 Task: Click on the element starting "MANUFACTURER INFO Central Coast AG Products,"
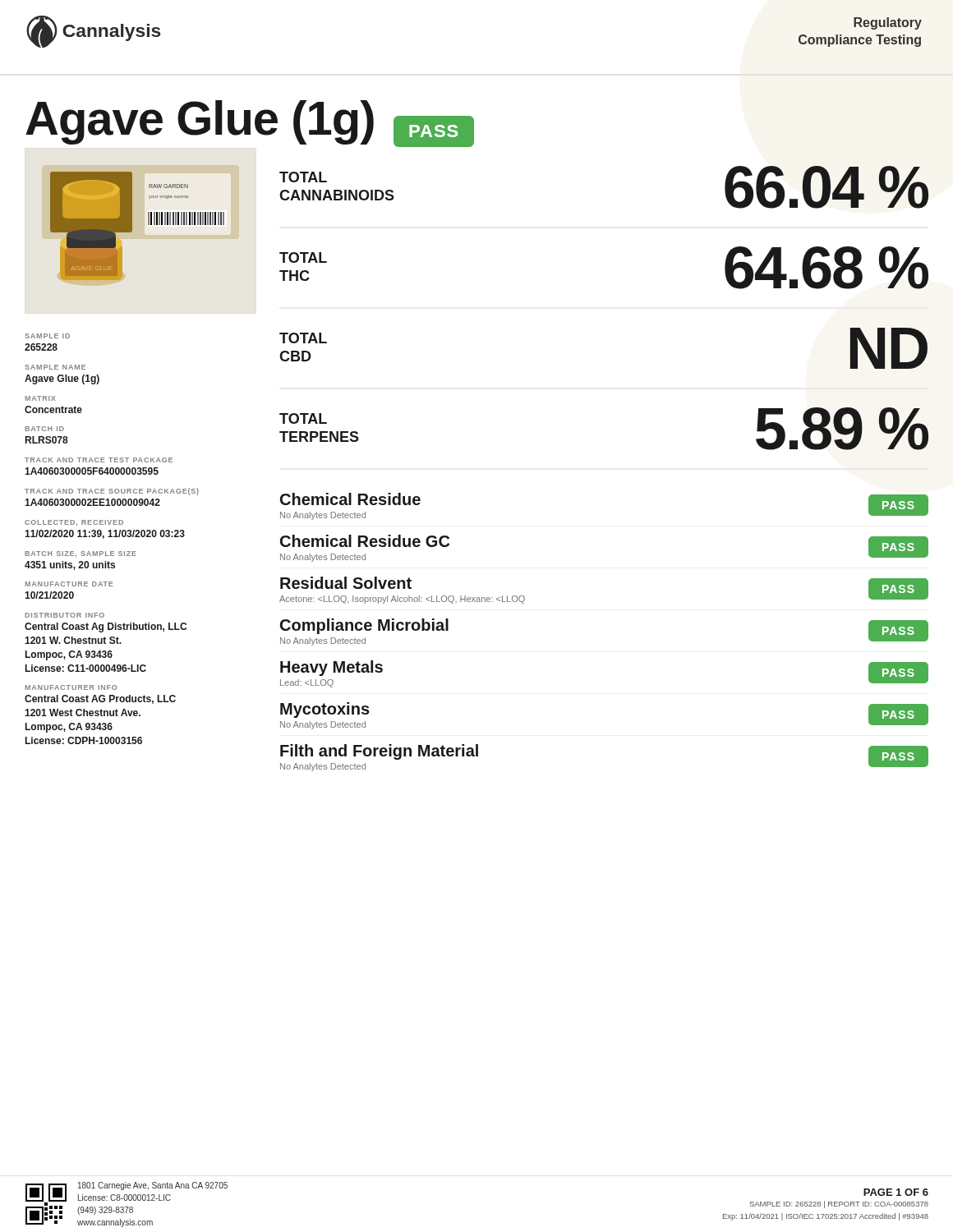pyautogui.click(x=146, y=716)
